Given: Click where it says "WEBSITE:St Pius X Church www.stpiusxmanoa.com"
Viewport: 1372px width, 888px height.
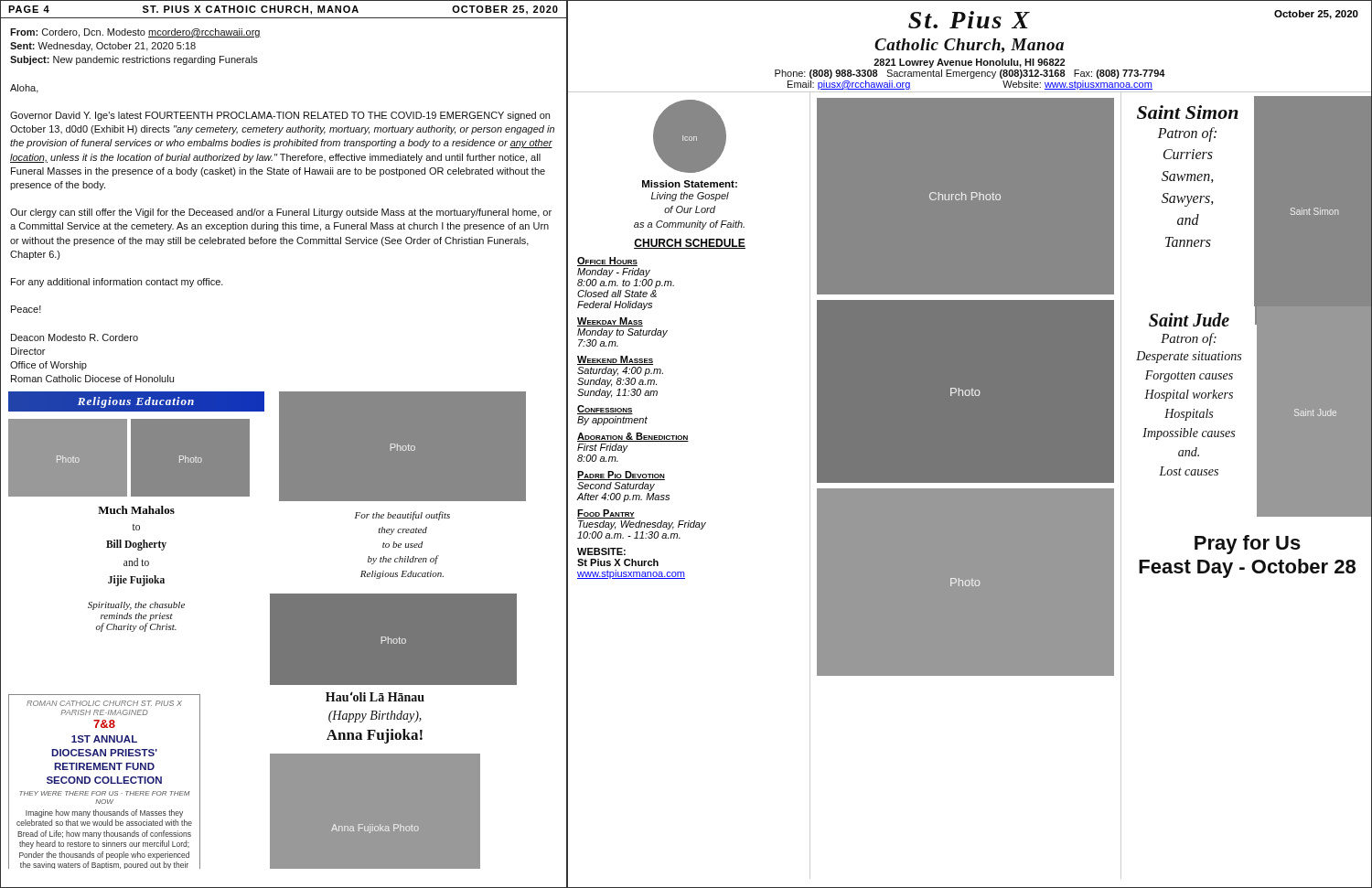Looking at the screenshot, I should [x=690, y=562].
